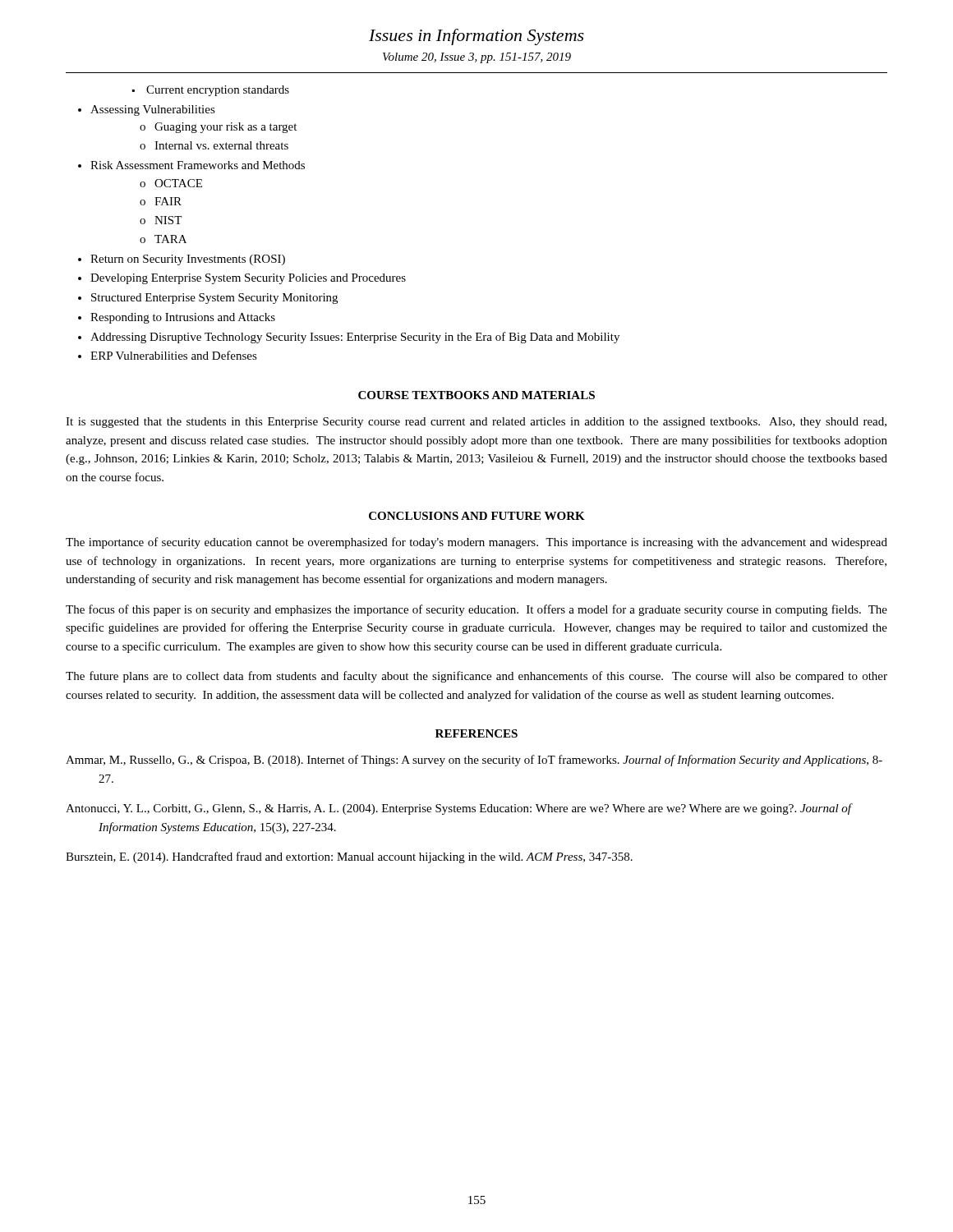
Task: Locate the text "CONCLUSIONS AND FUTURE WORK"
Action: (x=476, y=516)
